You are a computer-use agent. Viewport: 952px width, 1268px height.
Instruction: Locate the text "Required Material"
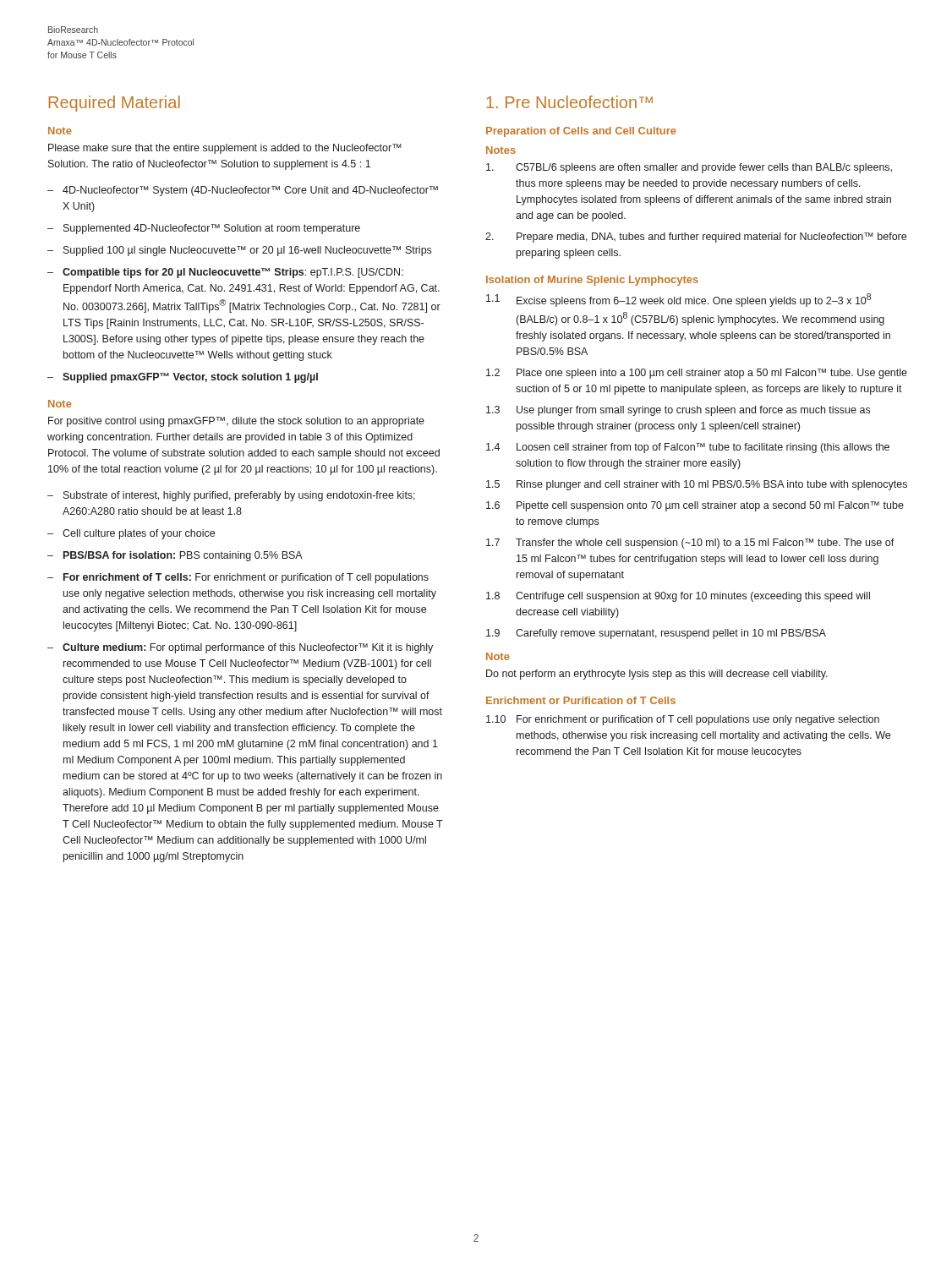pyautogui.click(x=114, y=102)
